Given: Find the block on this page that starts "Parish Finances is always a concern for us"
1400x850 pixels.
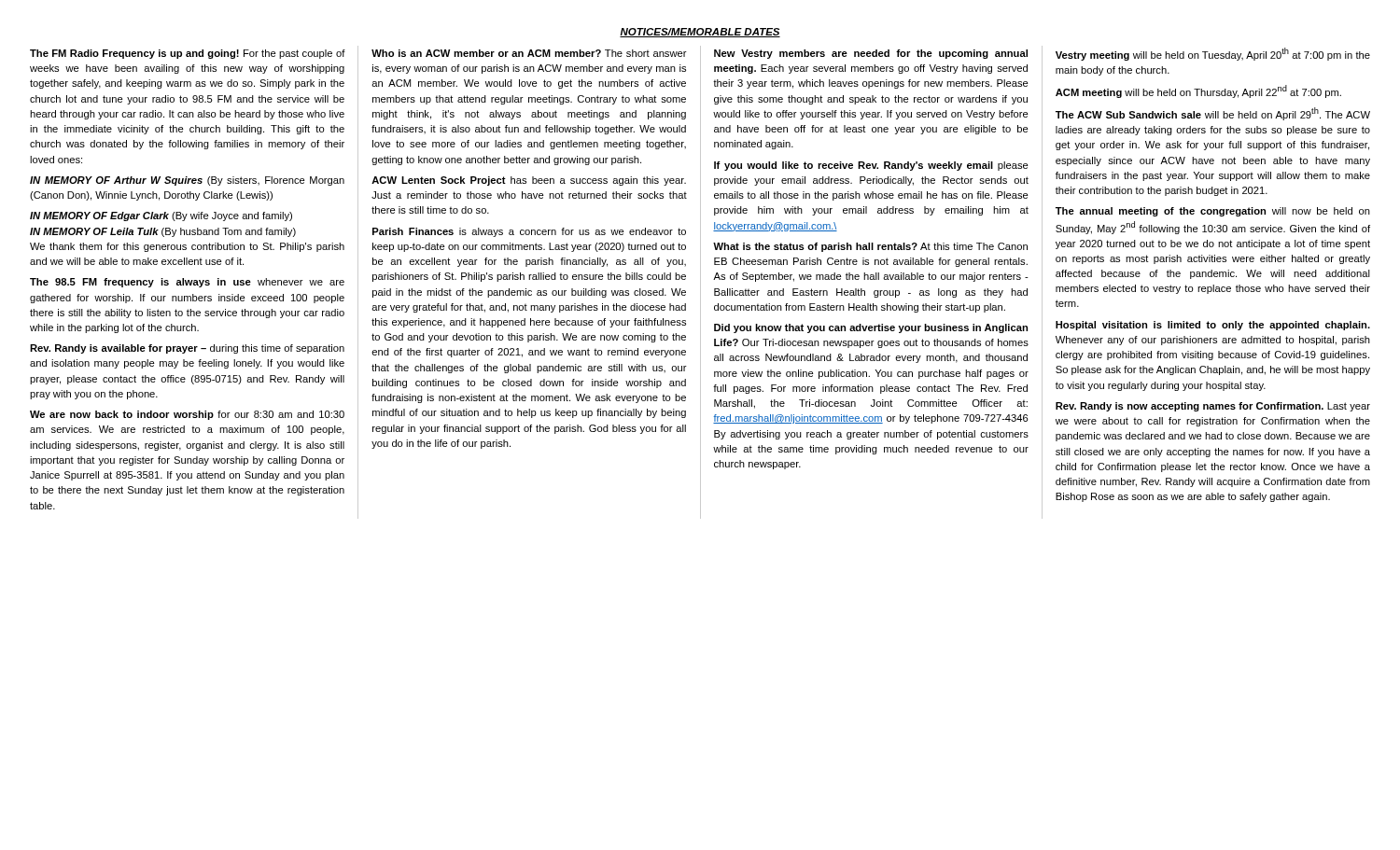Looking at the screenshot, I should click(x=529, y=337).
